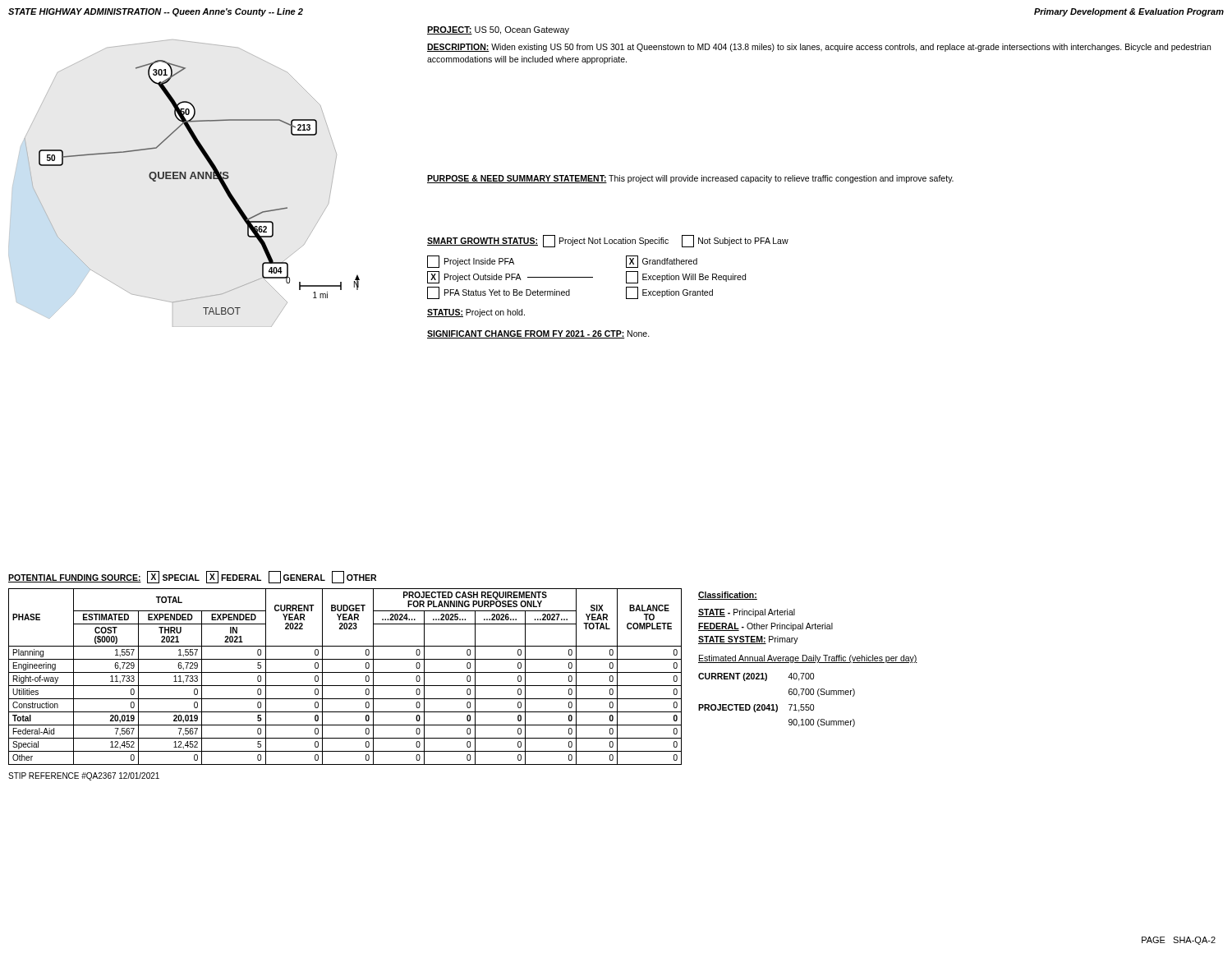The image size is (1232, 953).
Task: Where is the passage that starts "STATUS: Project on"?
Action: 476,312
